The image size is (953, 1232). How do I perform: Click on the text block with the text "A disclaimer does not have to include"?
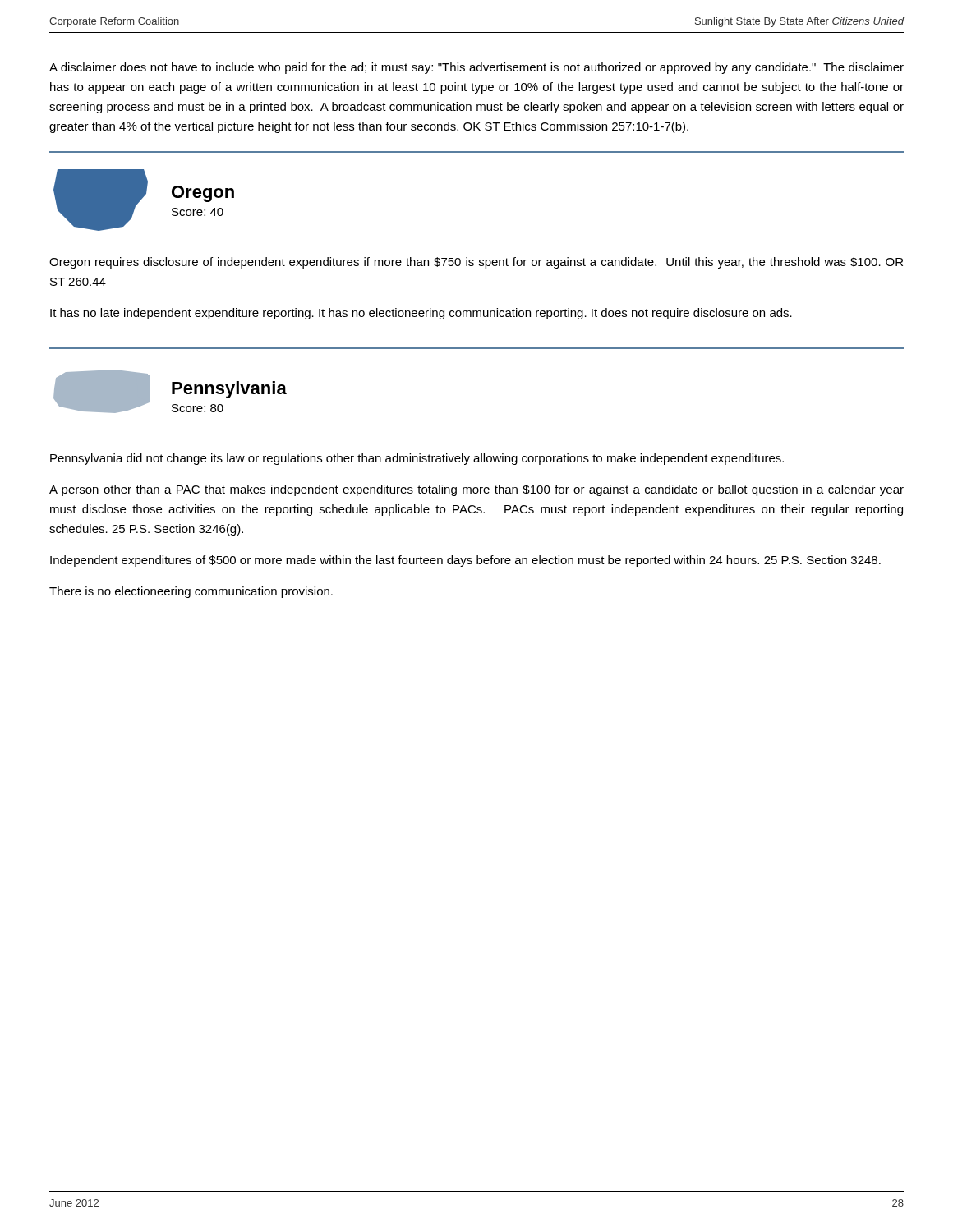pos(476,97)
